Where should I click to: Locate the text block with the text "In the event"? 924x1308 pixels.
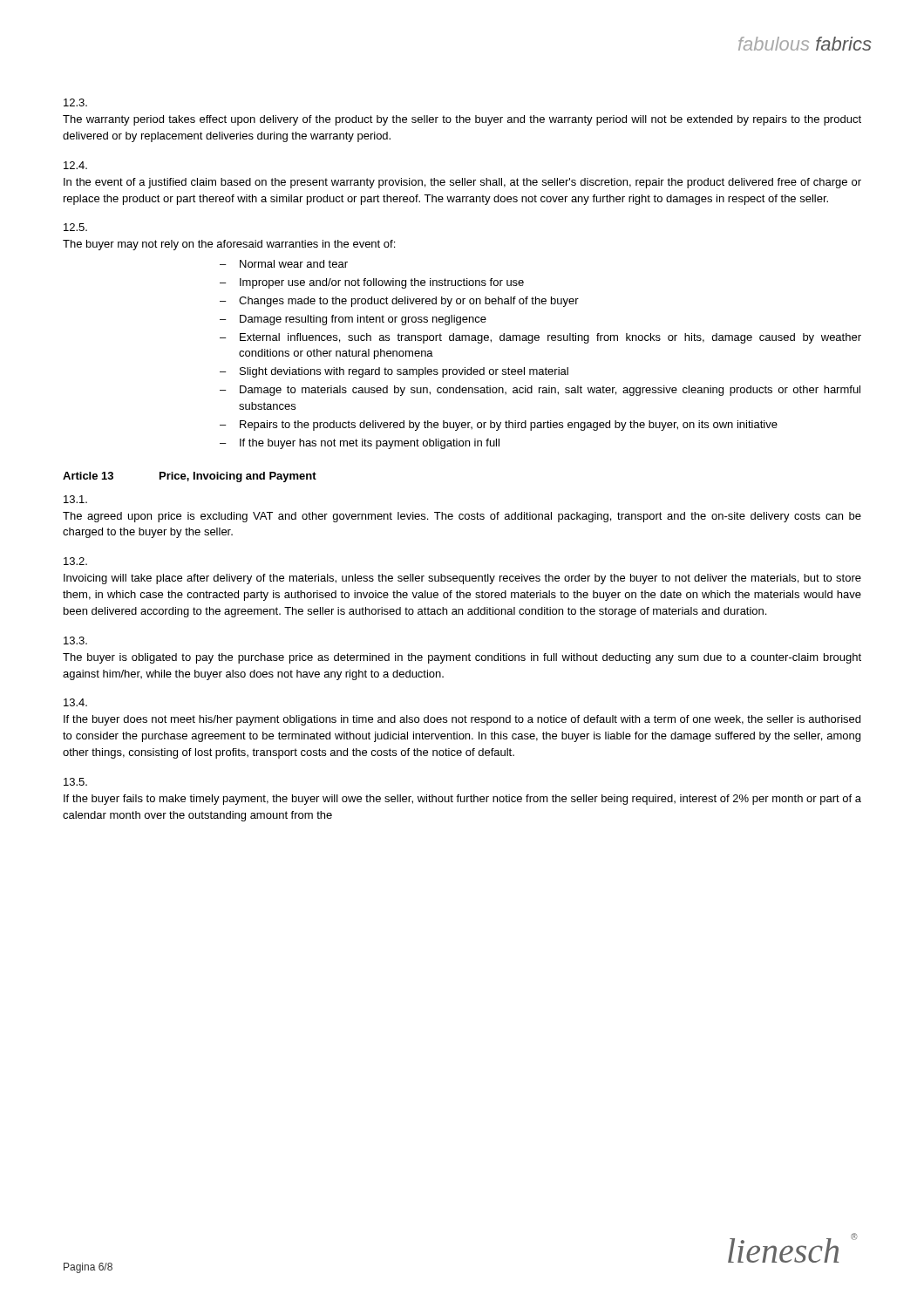462,190
